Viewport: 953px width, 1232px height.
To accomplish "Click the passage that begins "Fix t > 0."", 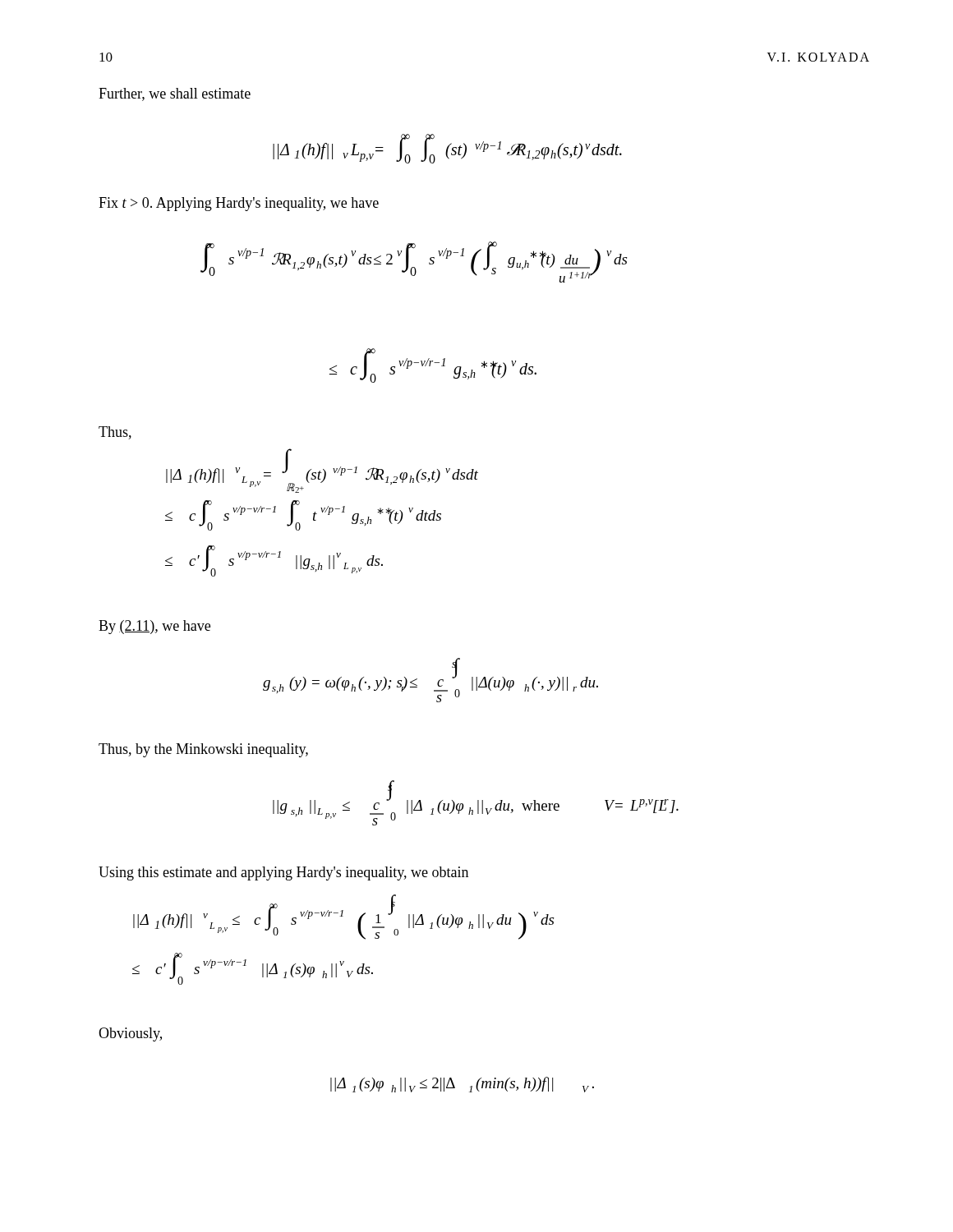I will [x=239, y=203].
